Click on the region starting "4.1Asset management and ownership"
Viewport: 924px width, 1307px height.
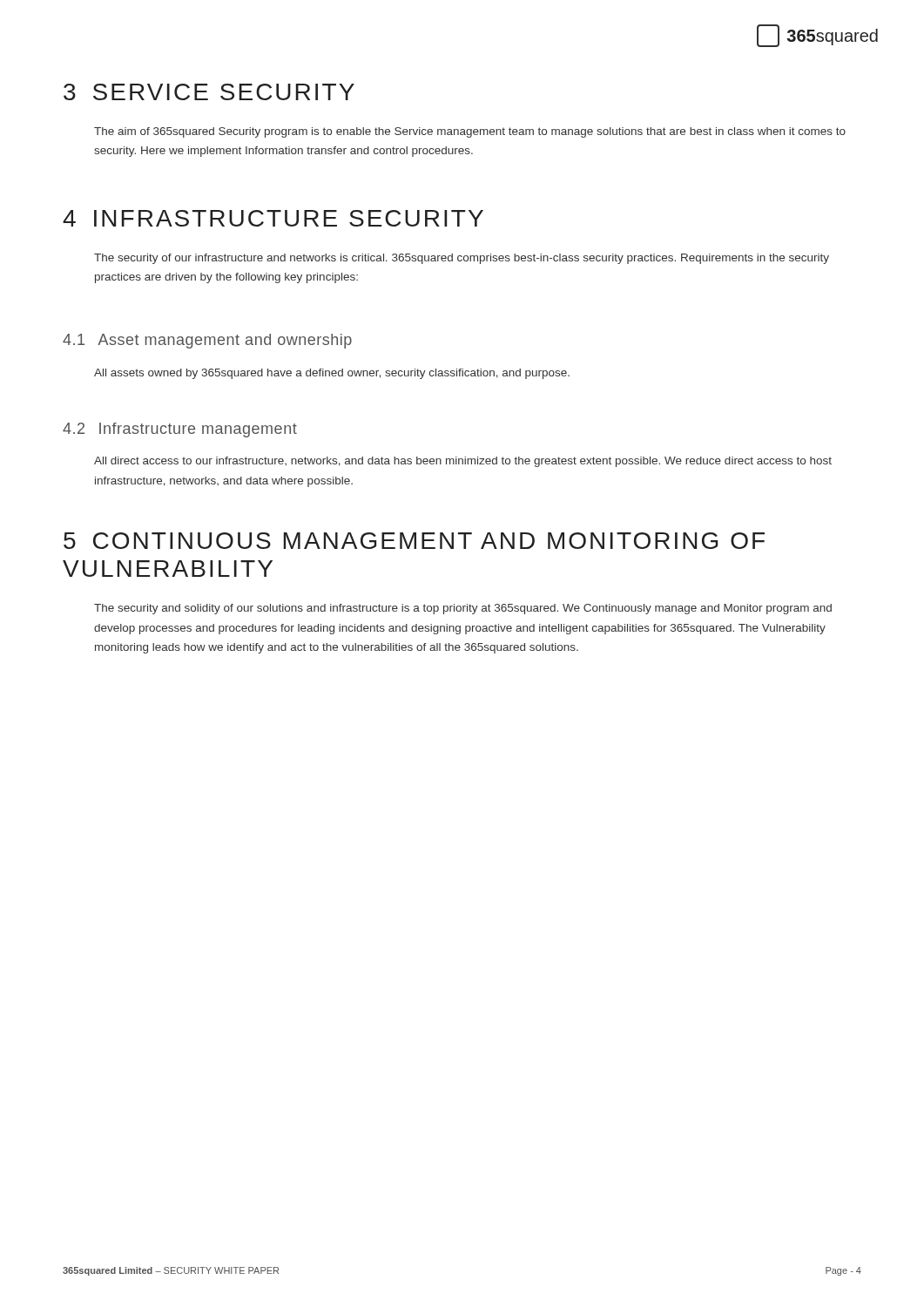(207, 341)
